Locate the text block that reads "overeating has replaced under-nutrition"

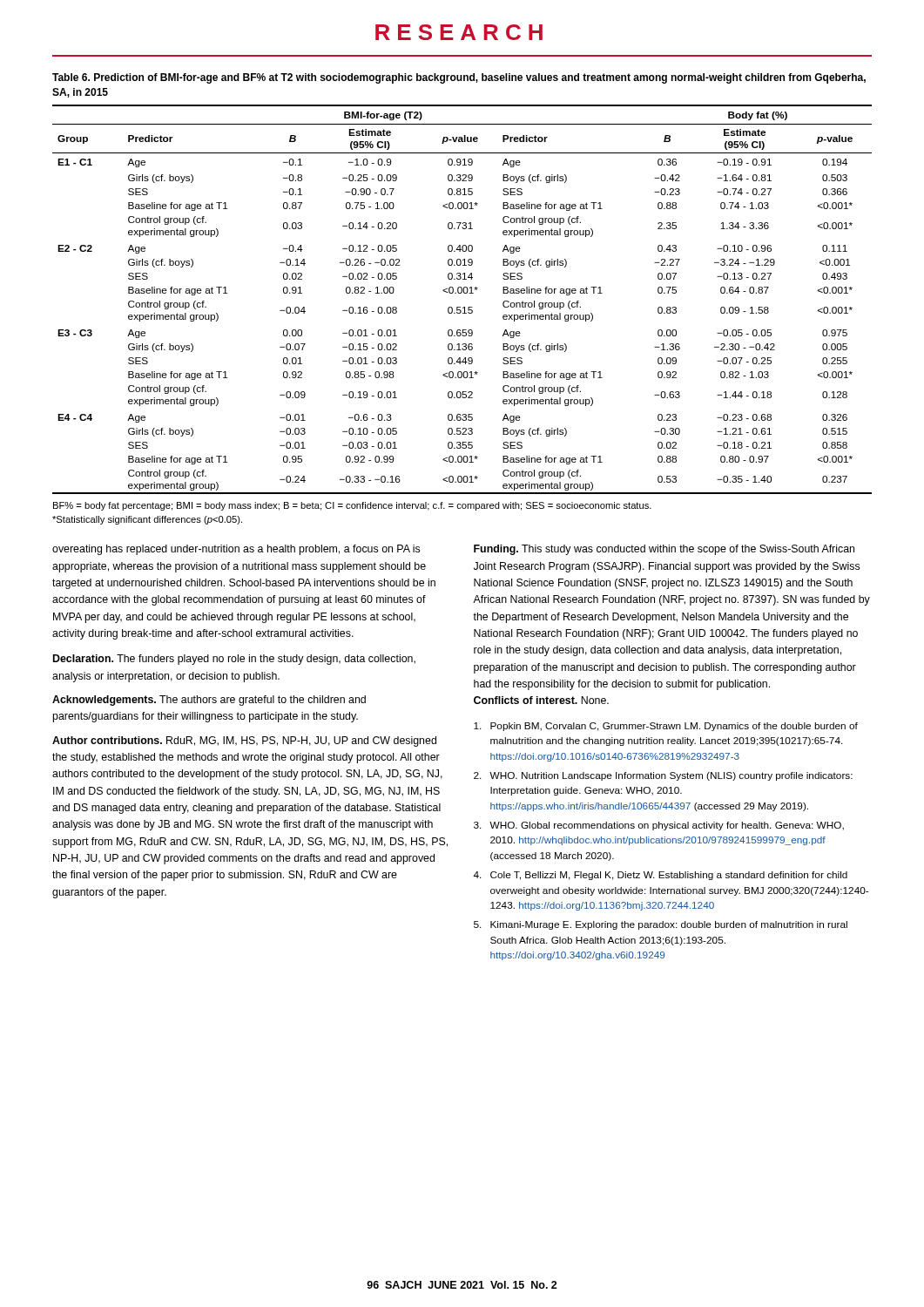click(244, 591)
